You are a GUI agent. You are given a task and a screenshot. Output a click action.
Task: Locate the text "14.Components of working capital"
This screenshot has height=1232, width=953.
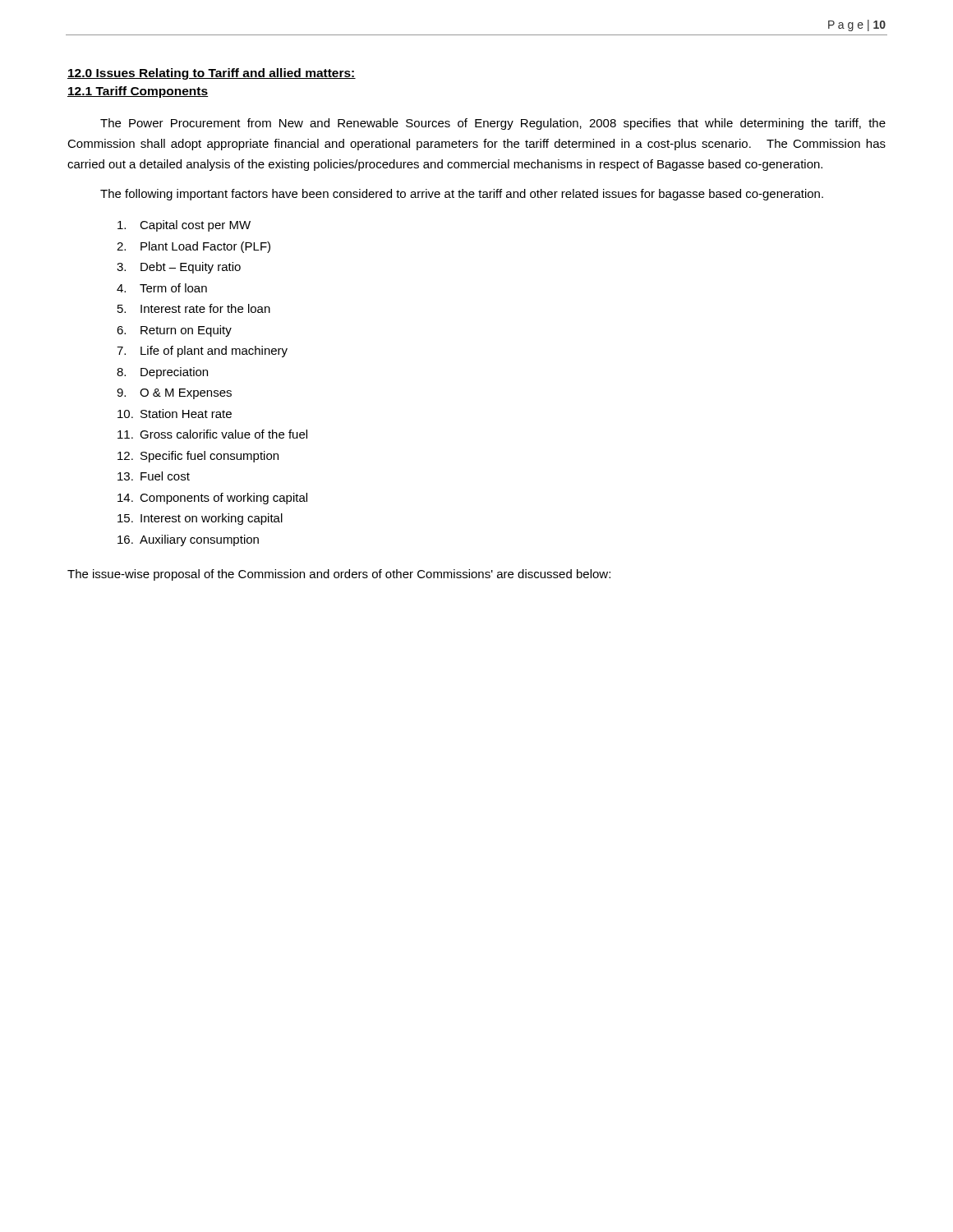point(212,497)
